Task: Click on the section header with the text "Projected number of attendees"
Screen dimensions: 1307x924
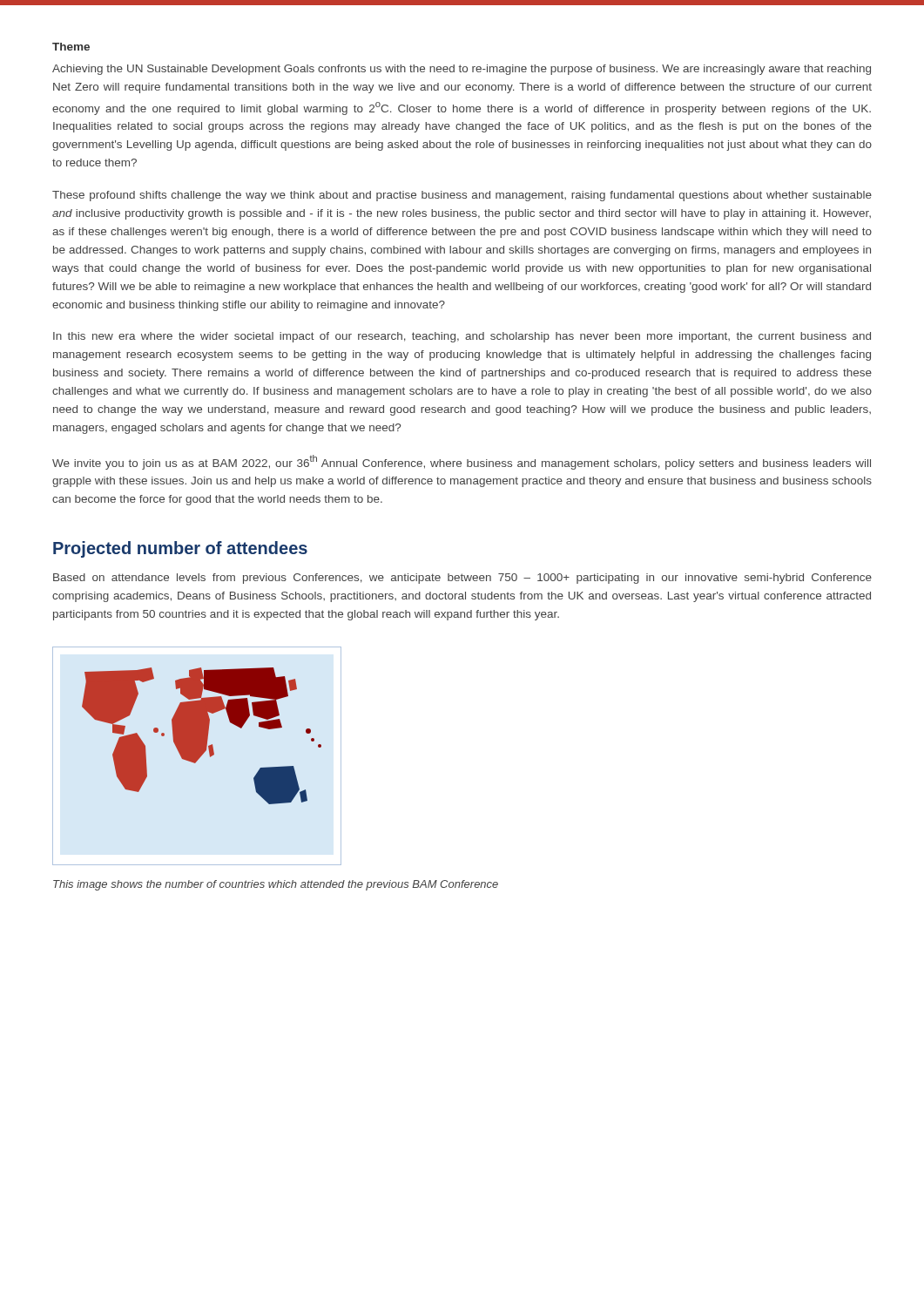Action: [180, 548]
